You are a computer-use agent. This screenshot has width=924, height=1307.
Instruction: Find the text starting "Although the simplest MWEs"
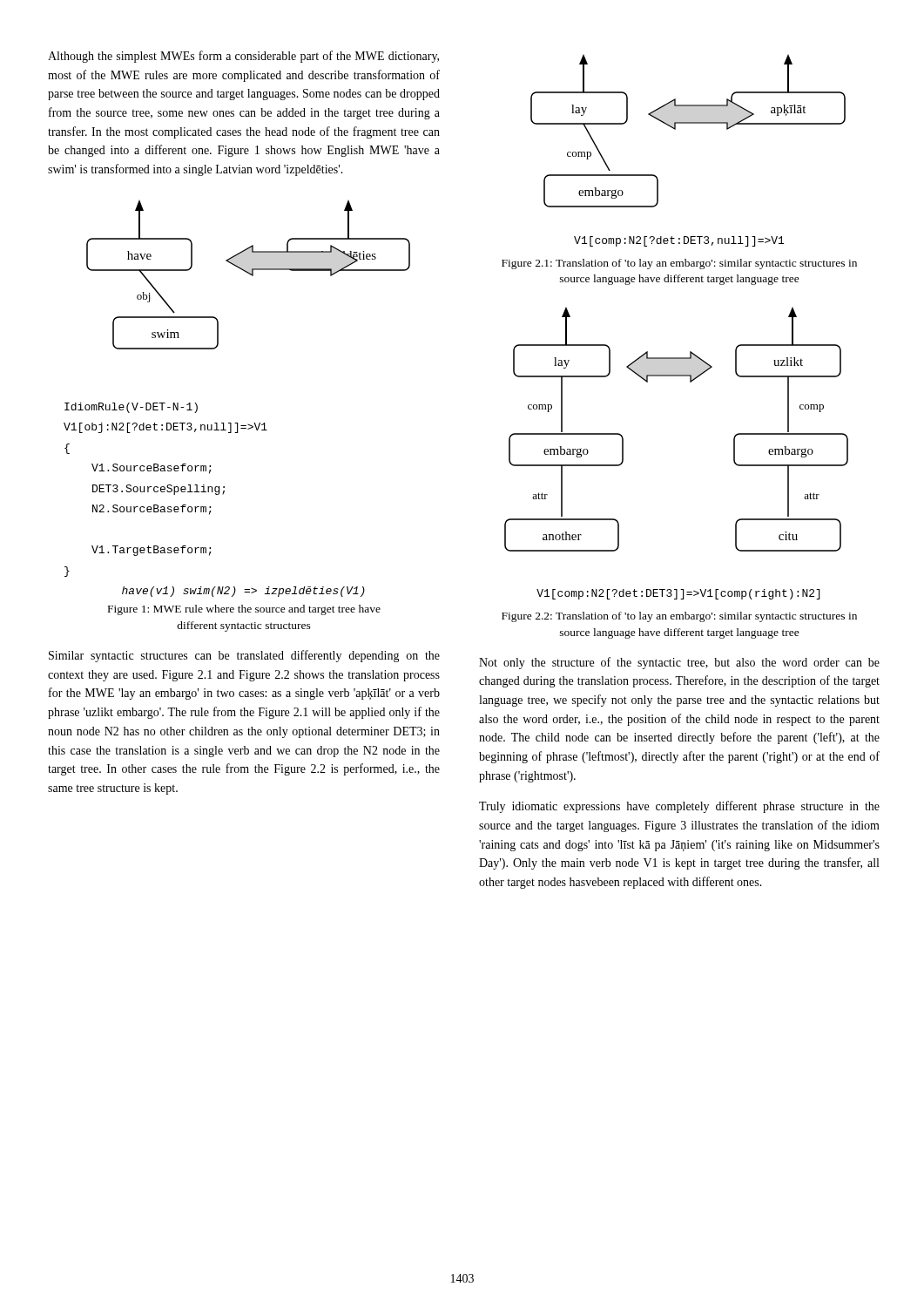pos(244,113)
